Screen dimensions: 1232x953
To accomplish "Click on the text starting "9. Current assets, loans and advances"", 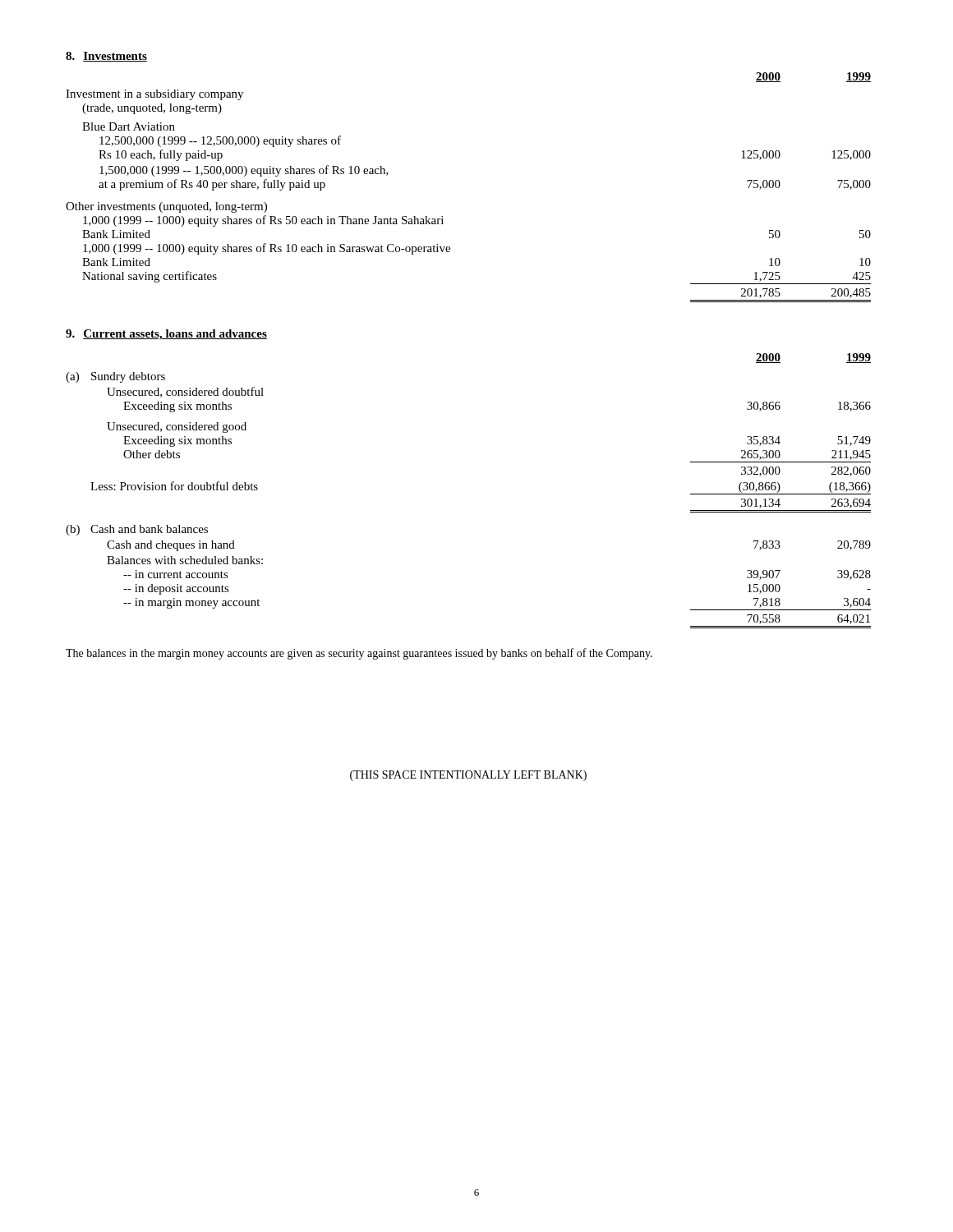I will click(166, 334).
